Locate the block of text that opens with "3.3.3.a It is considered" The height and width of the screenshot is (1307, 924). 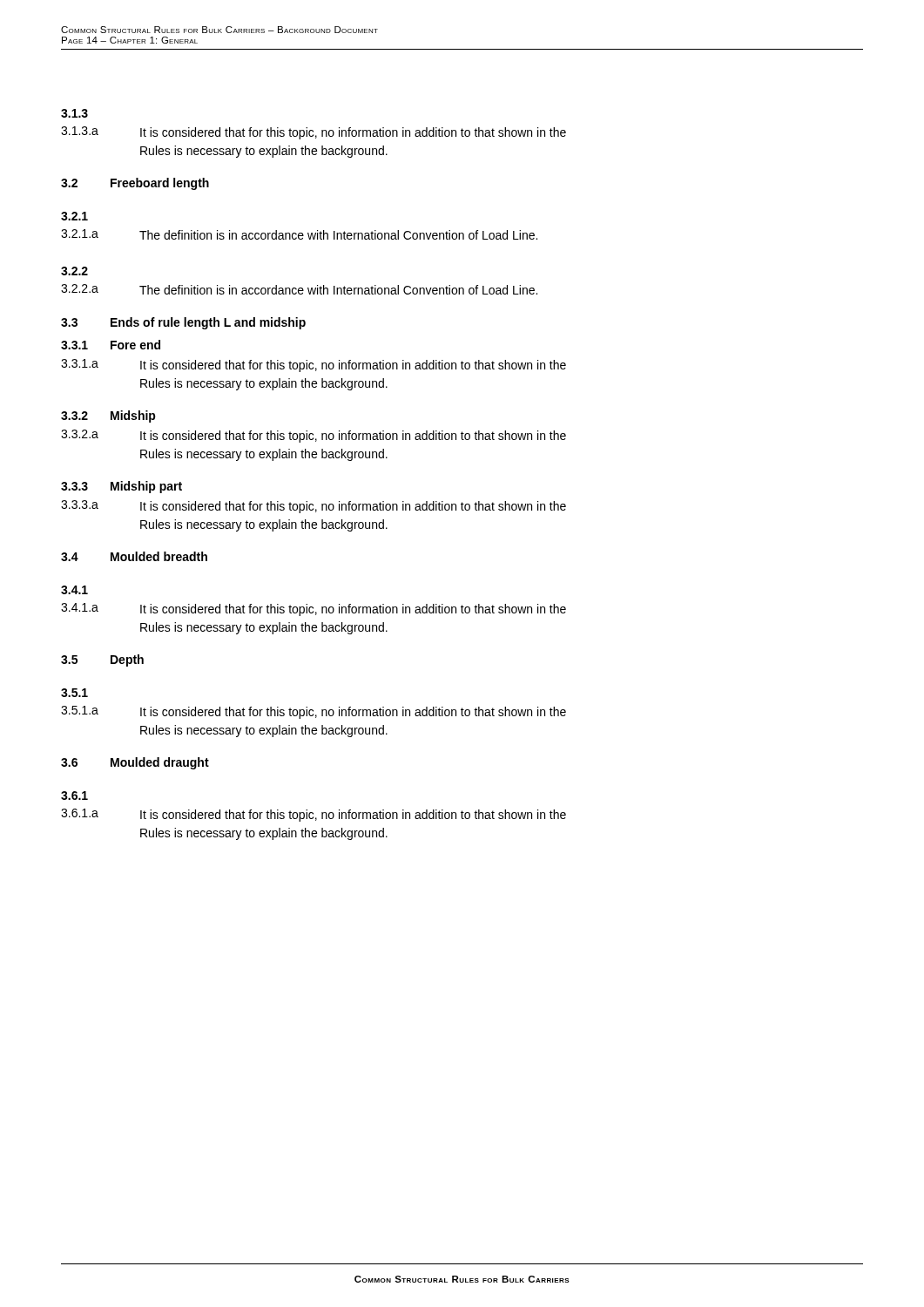[x=314, y=516]
